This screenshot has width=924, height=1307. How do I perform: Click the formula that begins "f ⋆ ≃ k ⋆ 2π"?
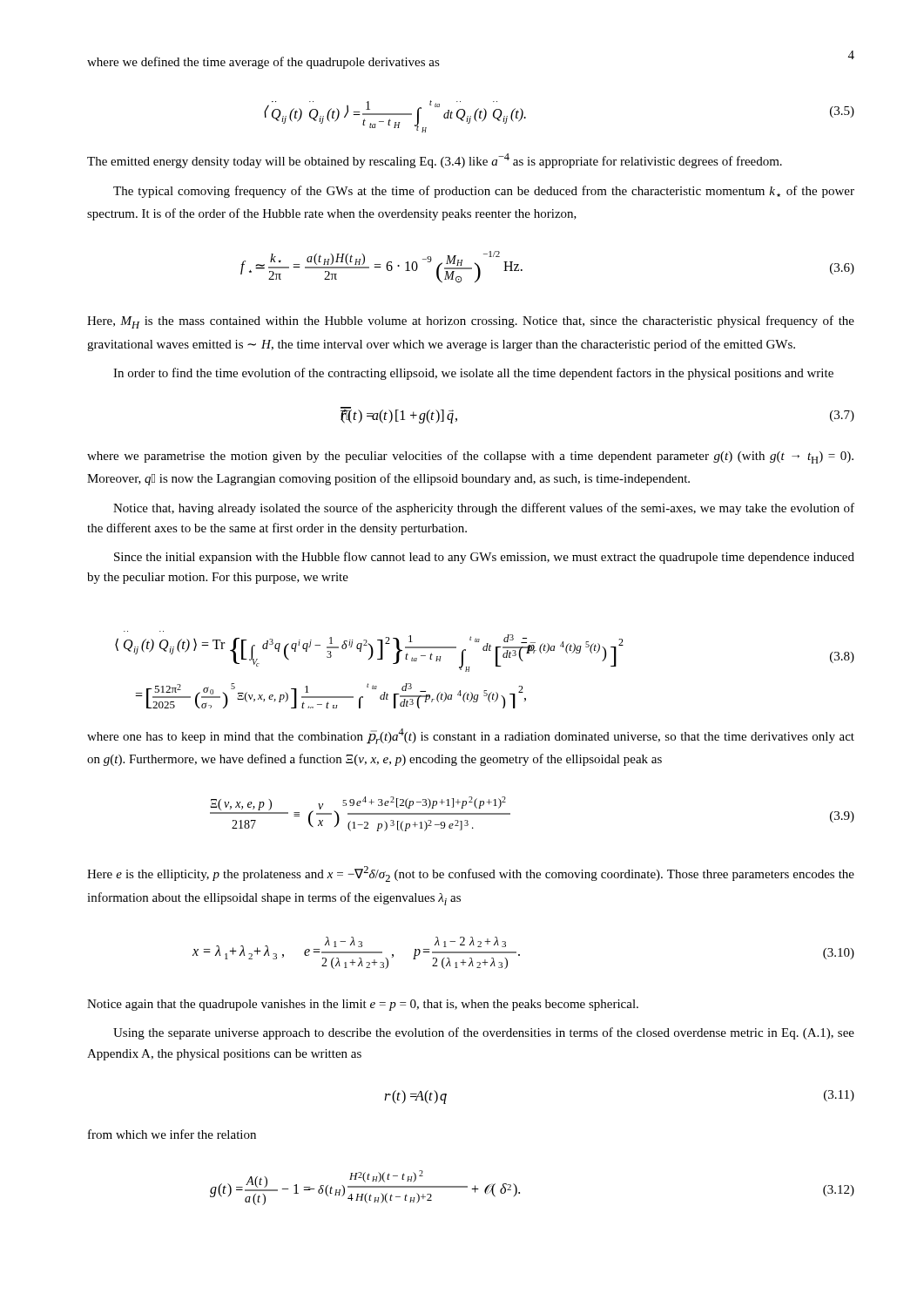pos(337,267)
